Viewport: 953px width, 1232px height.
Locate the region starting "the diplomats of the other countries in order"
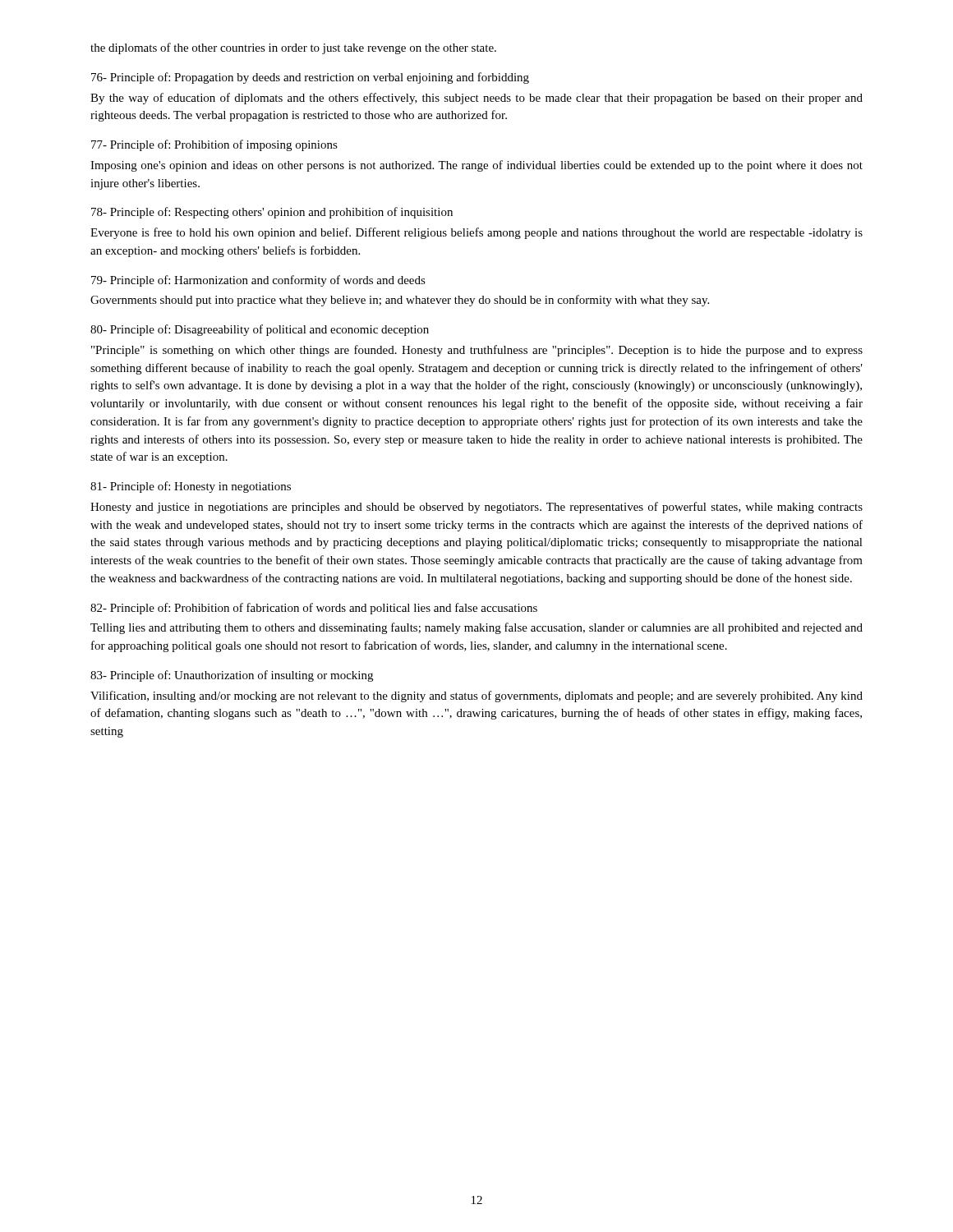click(294, 48)
